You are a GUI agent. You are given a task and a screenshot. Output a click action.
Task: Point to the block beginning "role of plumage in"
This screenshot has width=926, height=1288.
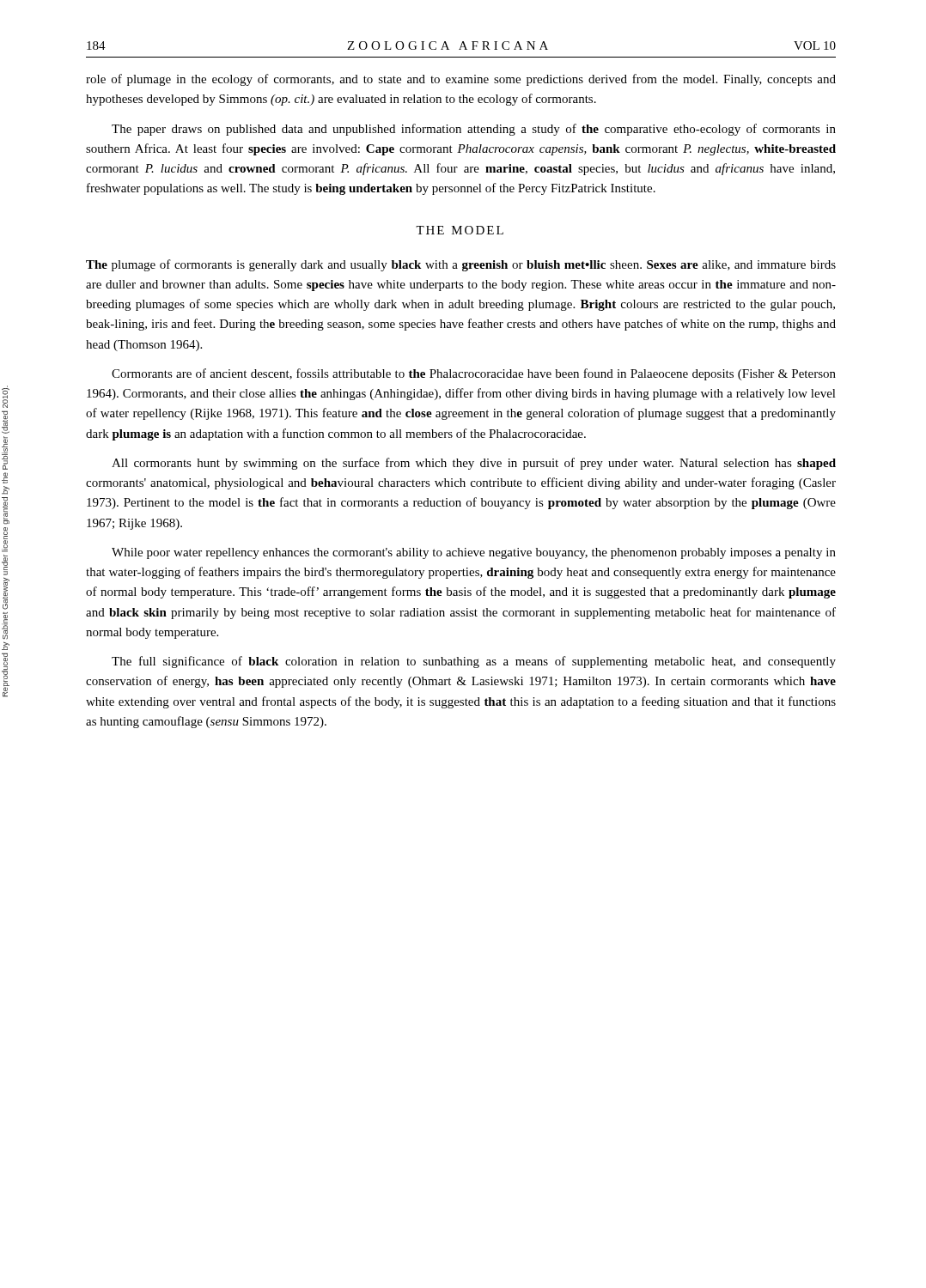point(461,90)
